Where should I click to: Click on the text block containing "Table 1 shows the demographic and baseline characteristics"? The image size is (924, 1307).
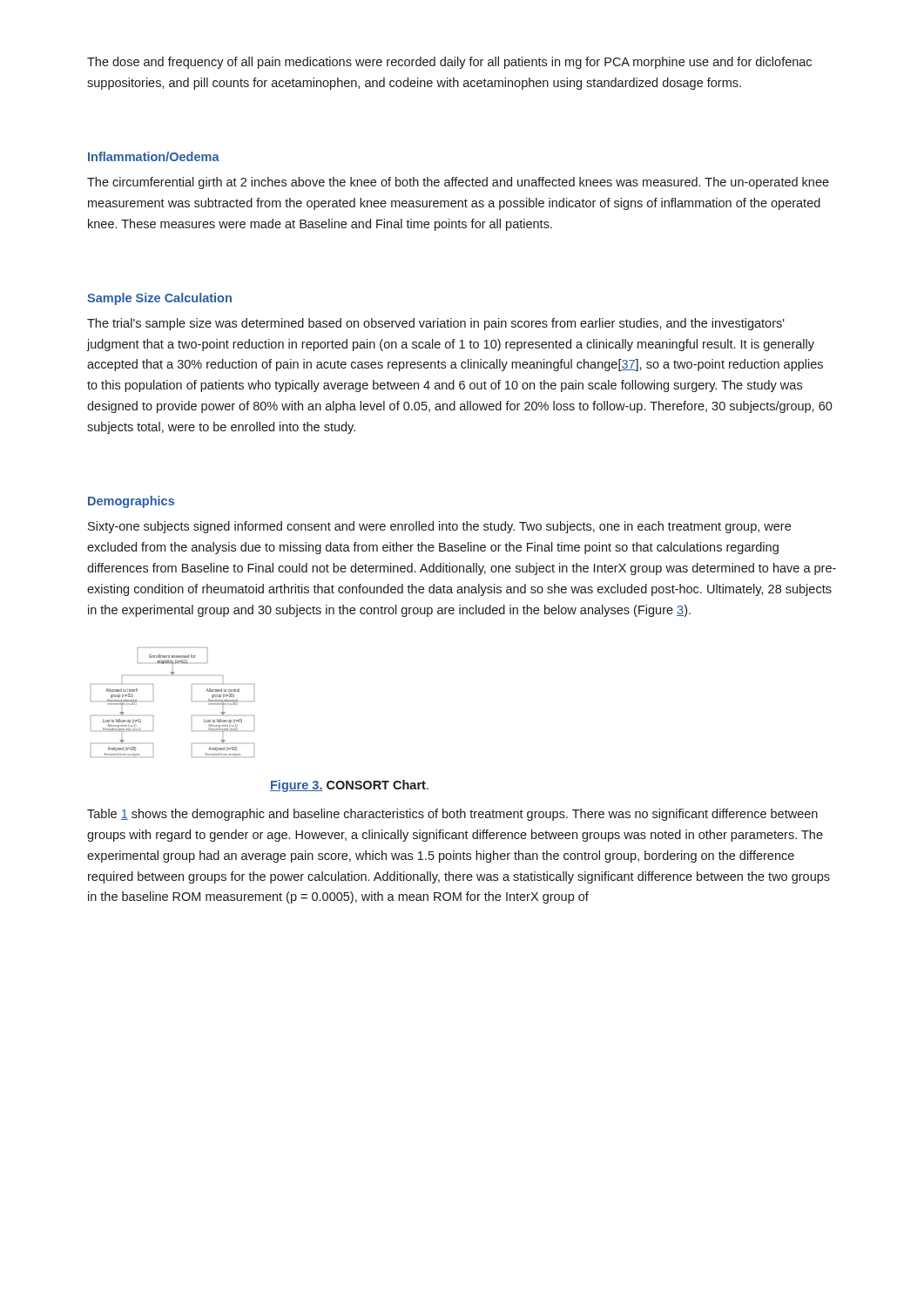coord(459,855)
